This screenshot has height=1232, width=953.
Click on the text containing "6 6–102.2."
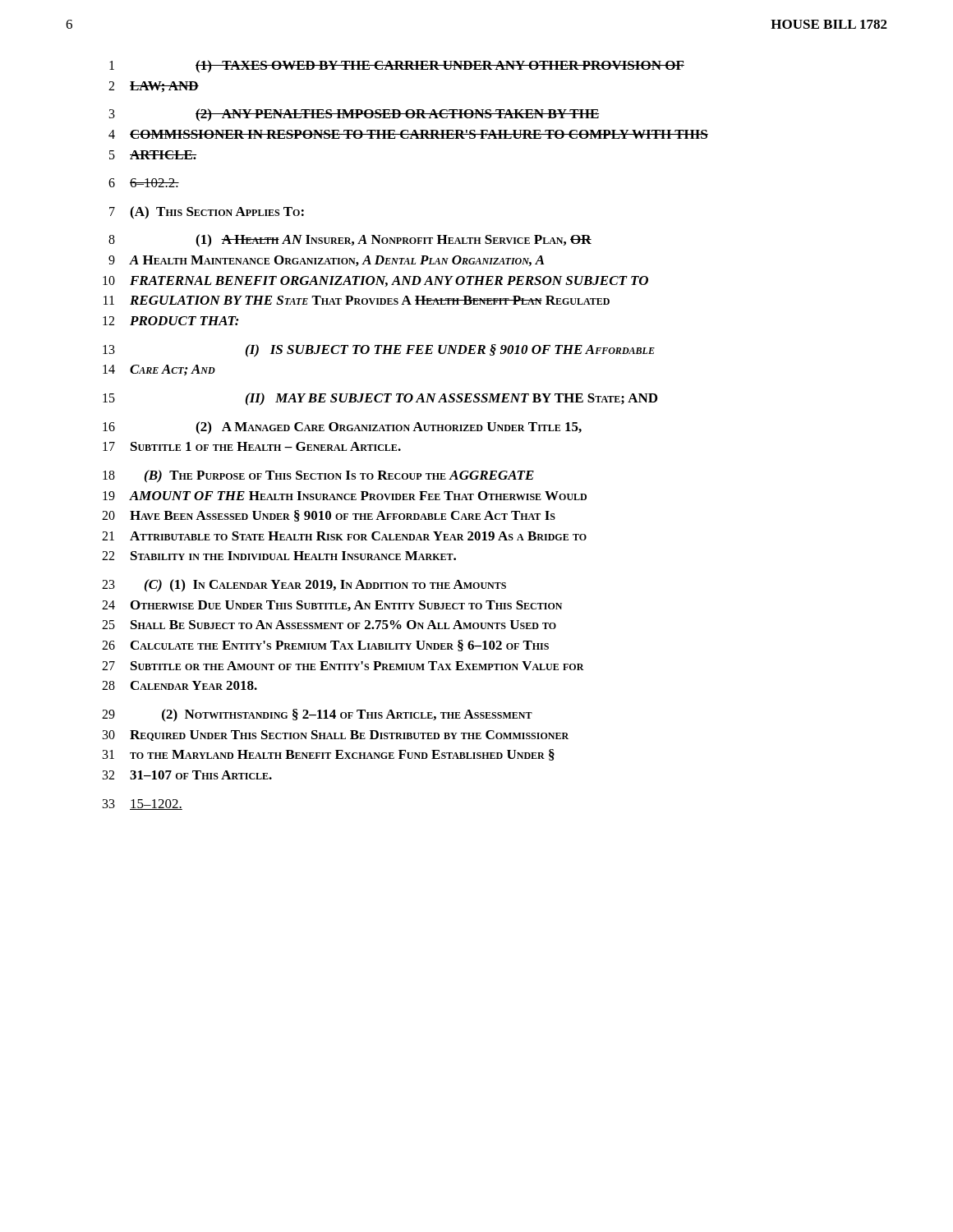(144, 183)
